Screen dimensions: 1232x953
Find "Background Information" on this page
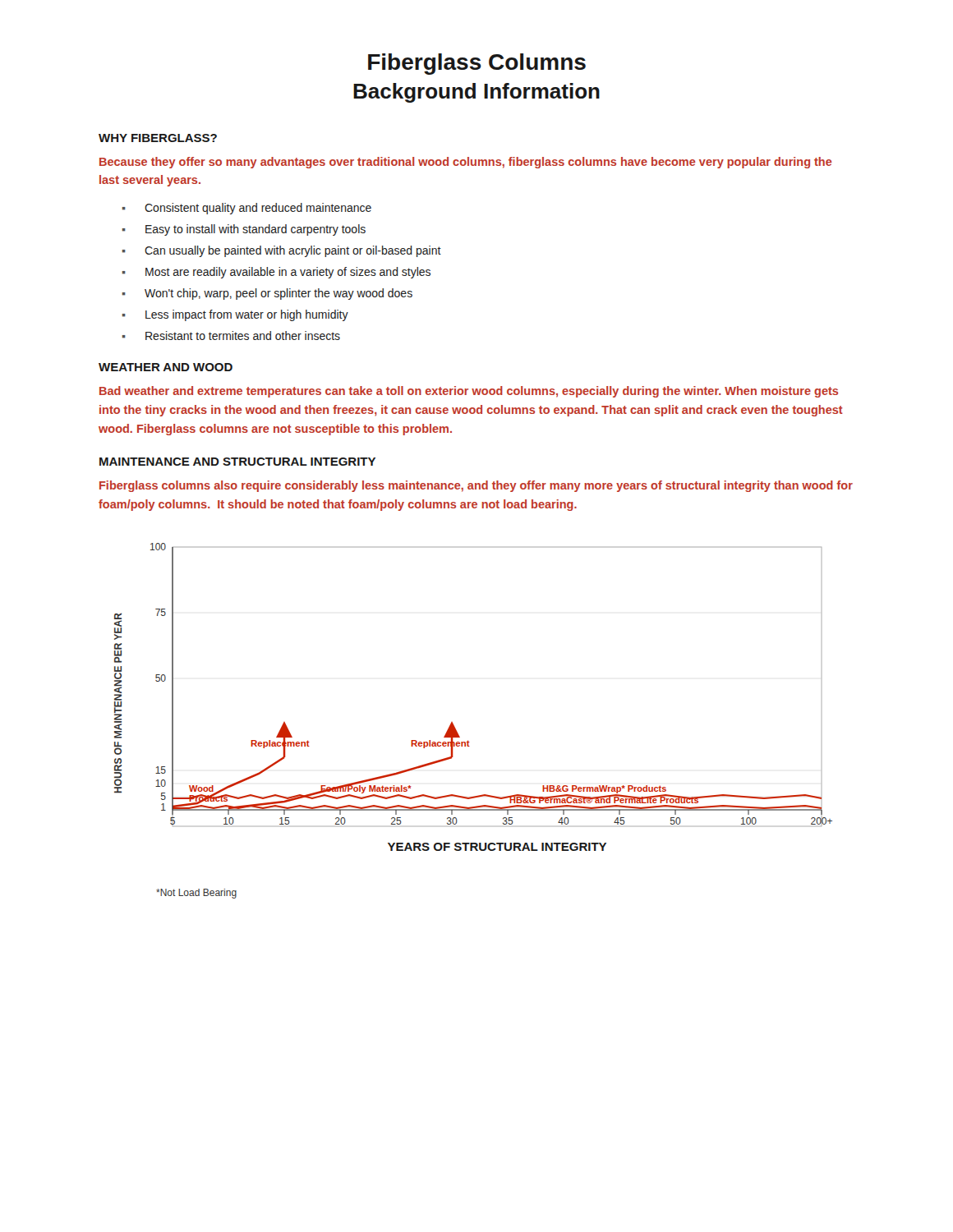(x=476, y=91)
